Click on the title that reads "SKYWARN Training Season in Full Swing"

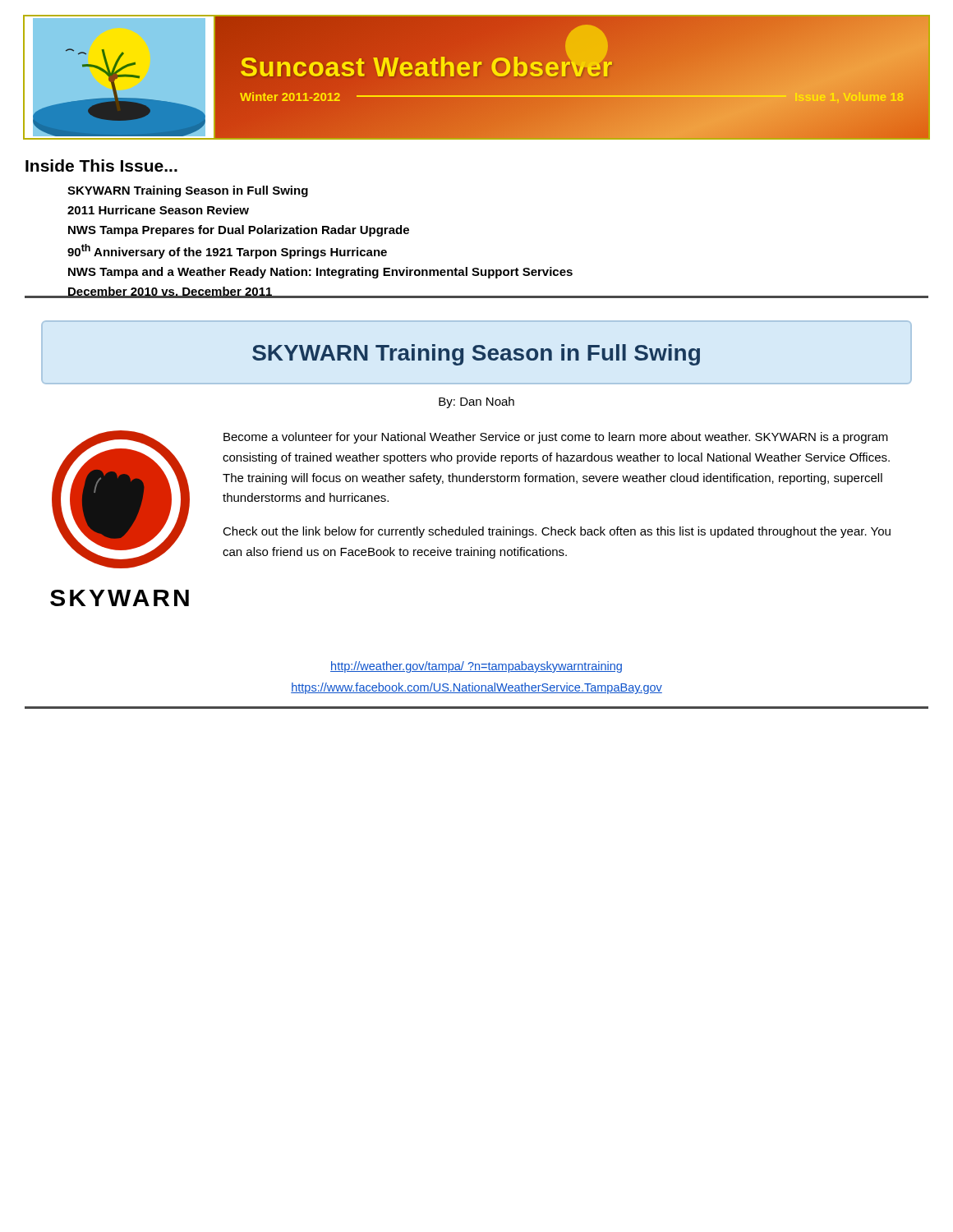tap(476, 353)
